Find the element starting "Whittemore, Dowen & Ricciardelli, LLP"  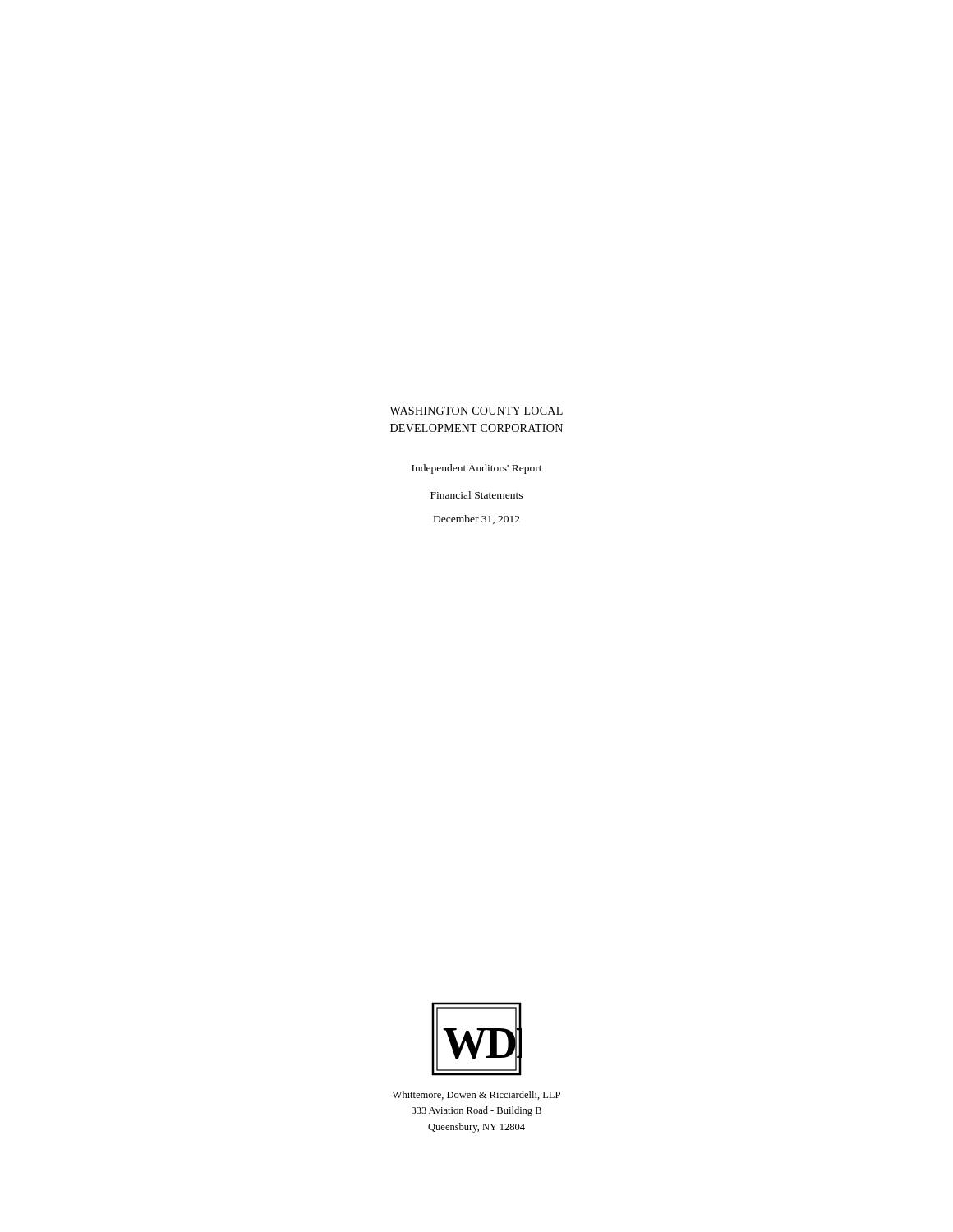tap(476, 1111)
